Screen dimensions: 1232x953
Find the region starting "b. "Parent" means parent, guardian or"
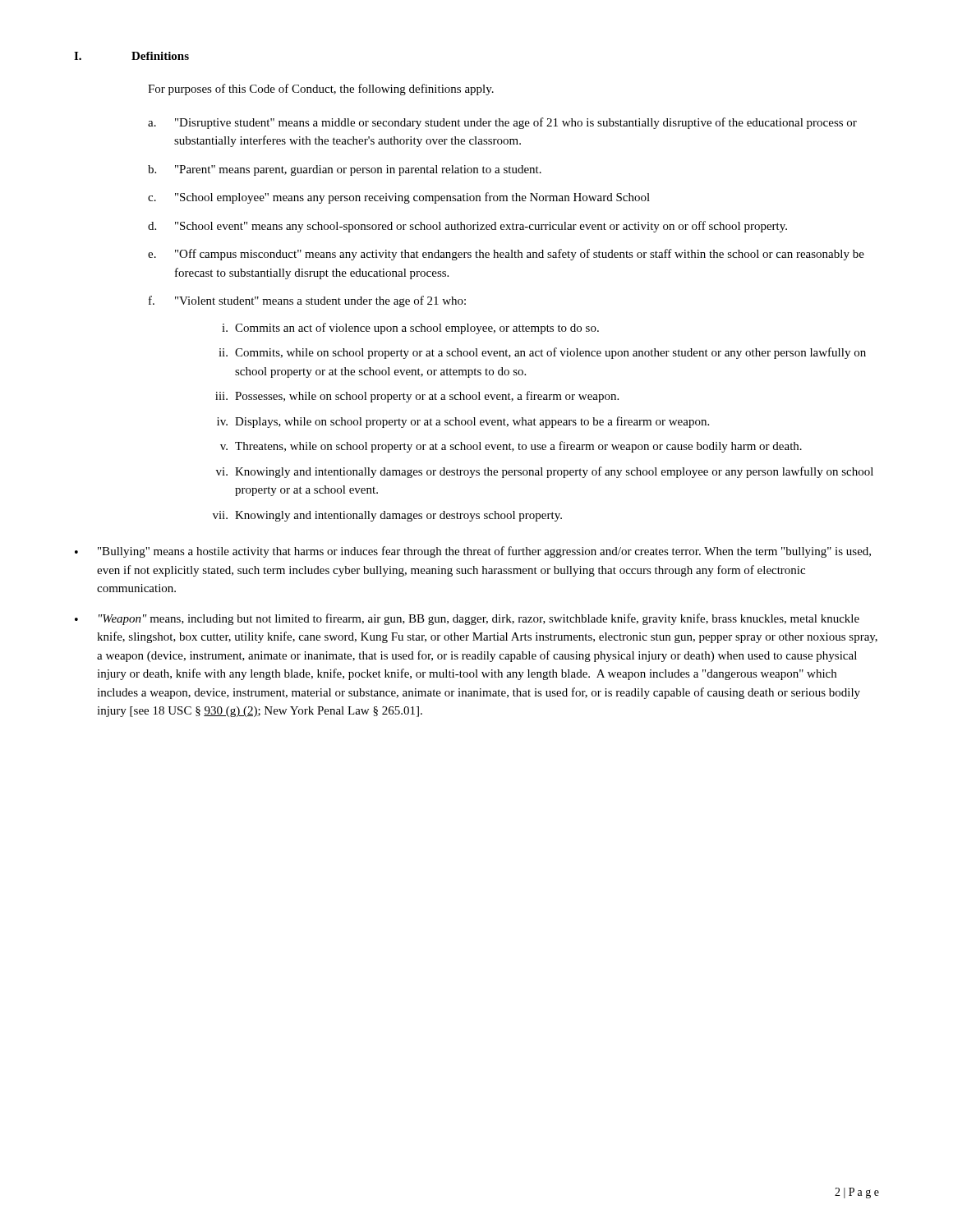click(513, 169)
